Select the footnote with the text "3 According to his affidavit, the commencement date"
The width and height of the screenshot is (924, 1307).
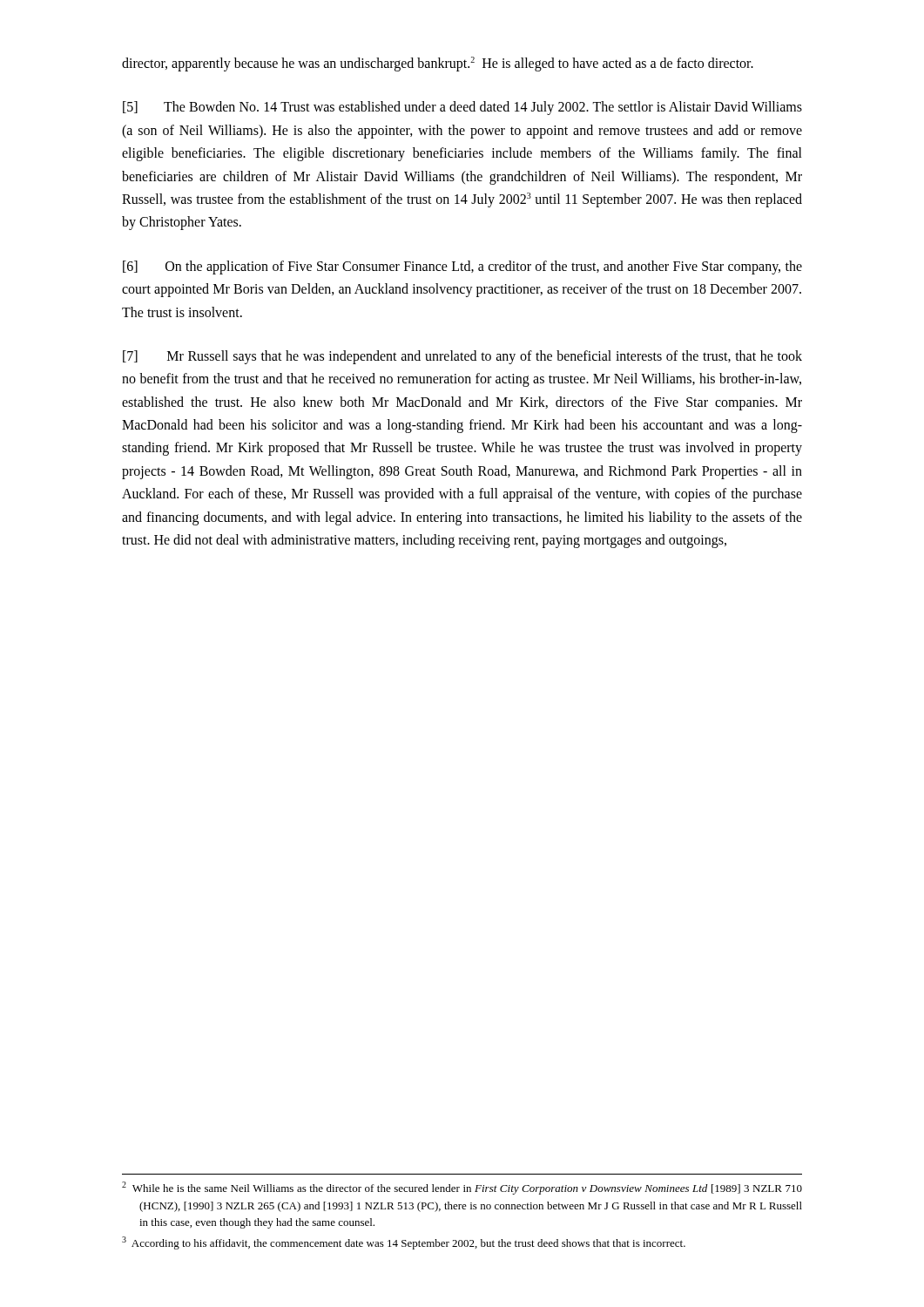[404, 1242]
